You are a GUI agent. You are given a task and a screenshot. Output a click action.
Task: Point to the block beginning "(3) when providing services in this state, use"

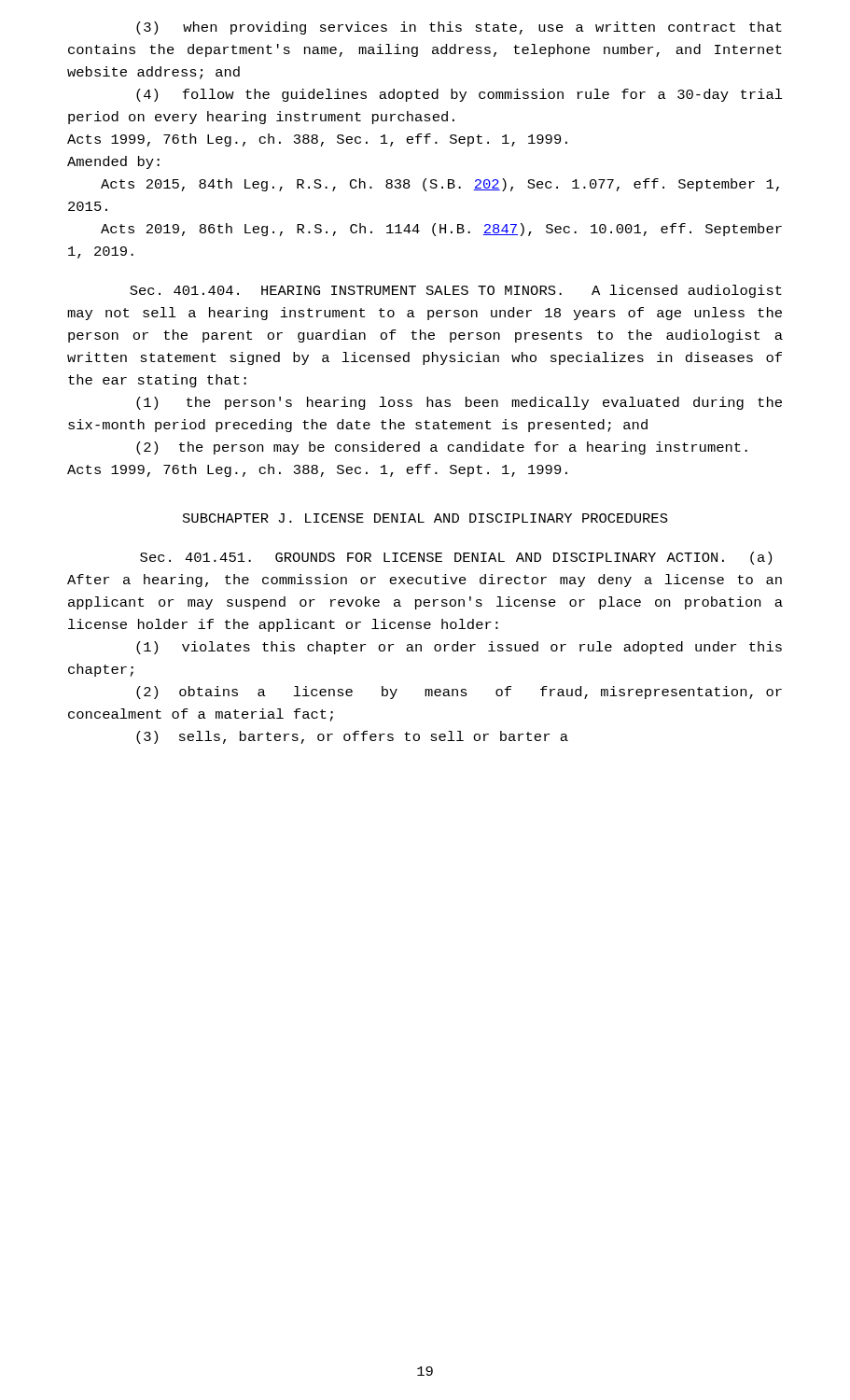coord(425,50)
